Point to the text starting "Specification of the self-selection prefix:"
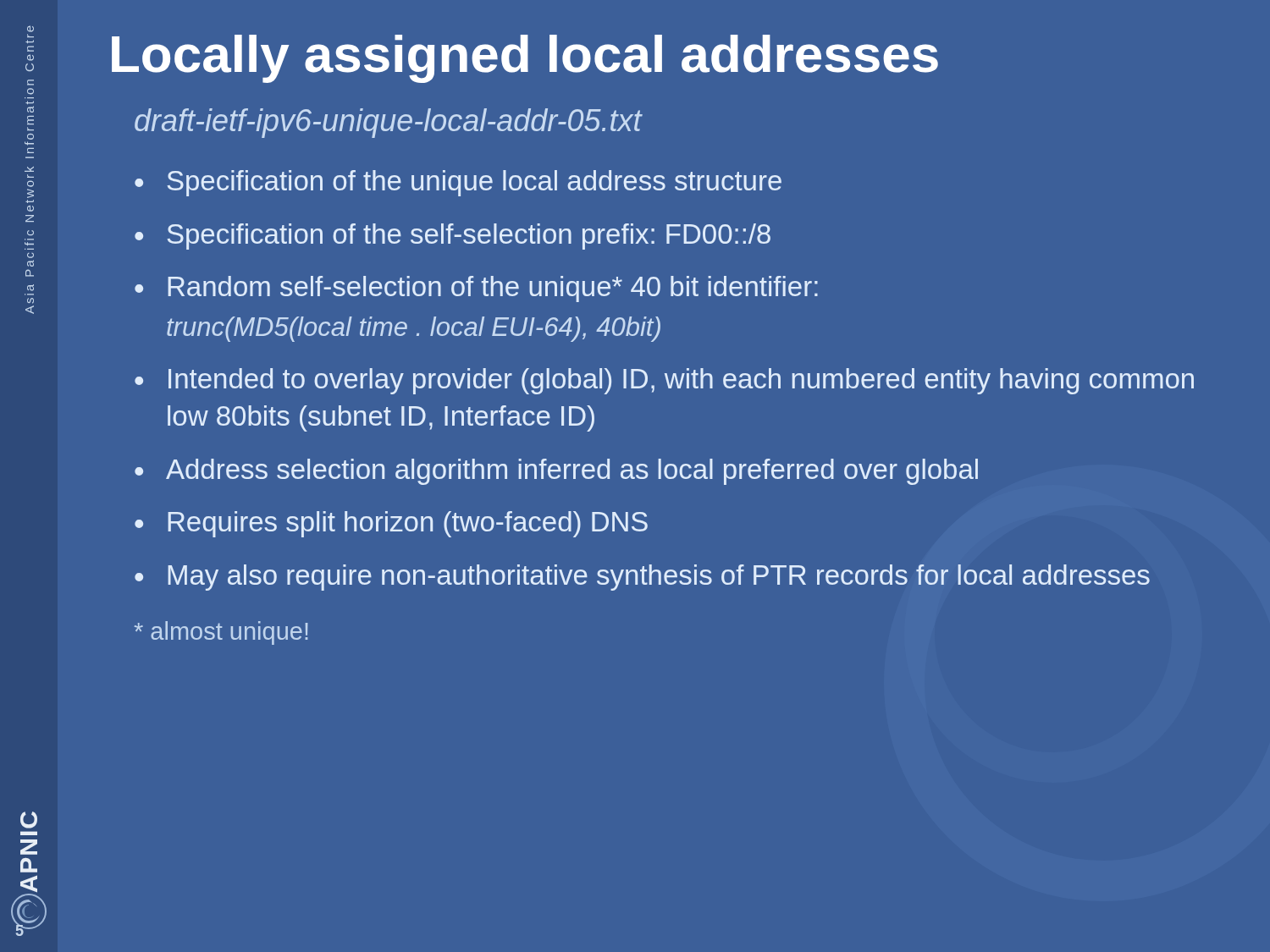The image size is (1270, 952). pos(676,234)
